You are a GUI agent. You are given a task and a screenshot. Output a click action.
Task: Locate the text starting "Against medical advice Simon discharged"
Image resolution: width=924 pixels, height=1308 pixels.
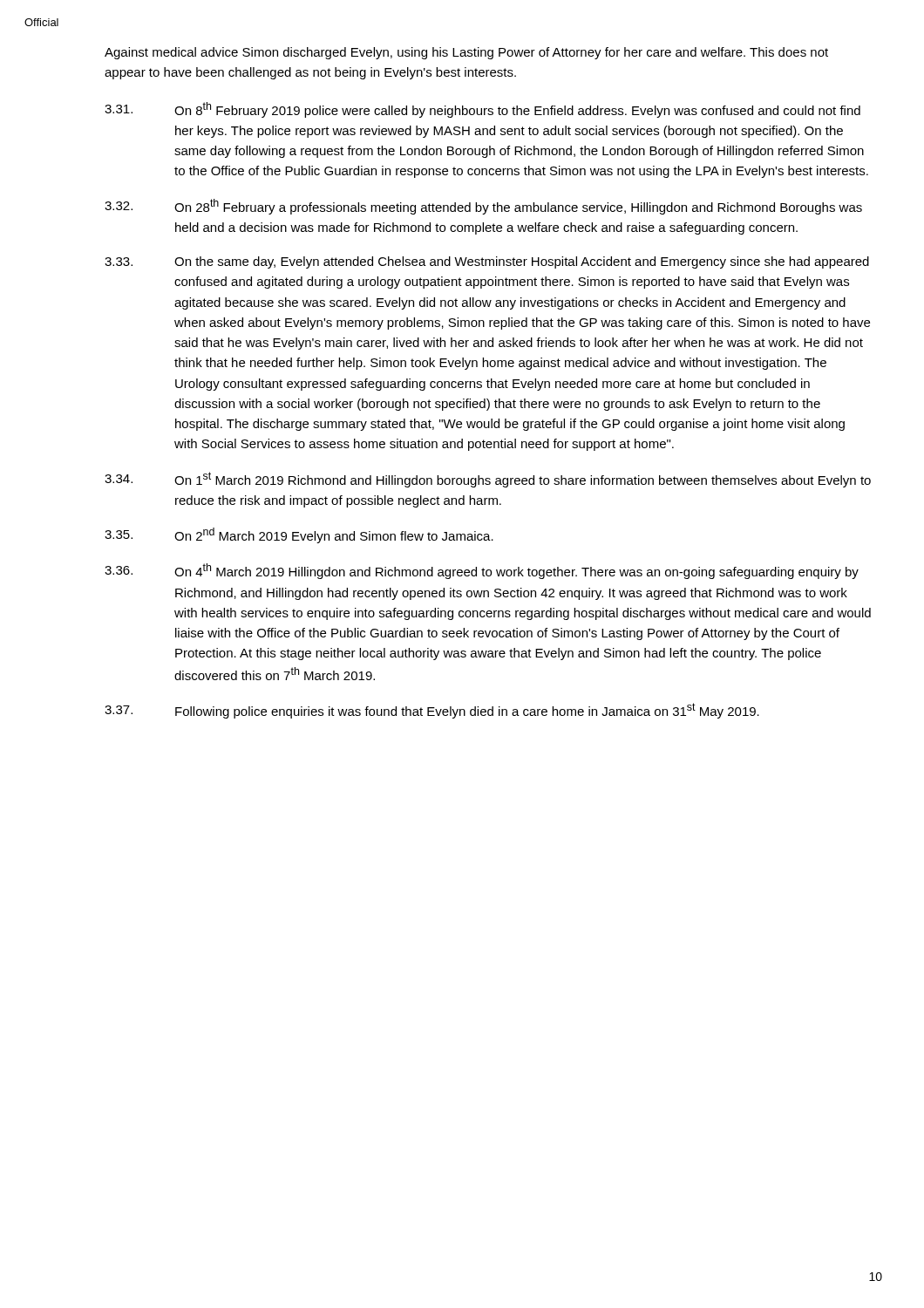(466, 62)
